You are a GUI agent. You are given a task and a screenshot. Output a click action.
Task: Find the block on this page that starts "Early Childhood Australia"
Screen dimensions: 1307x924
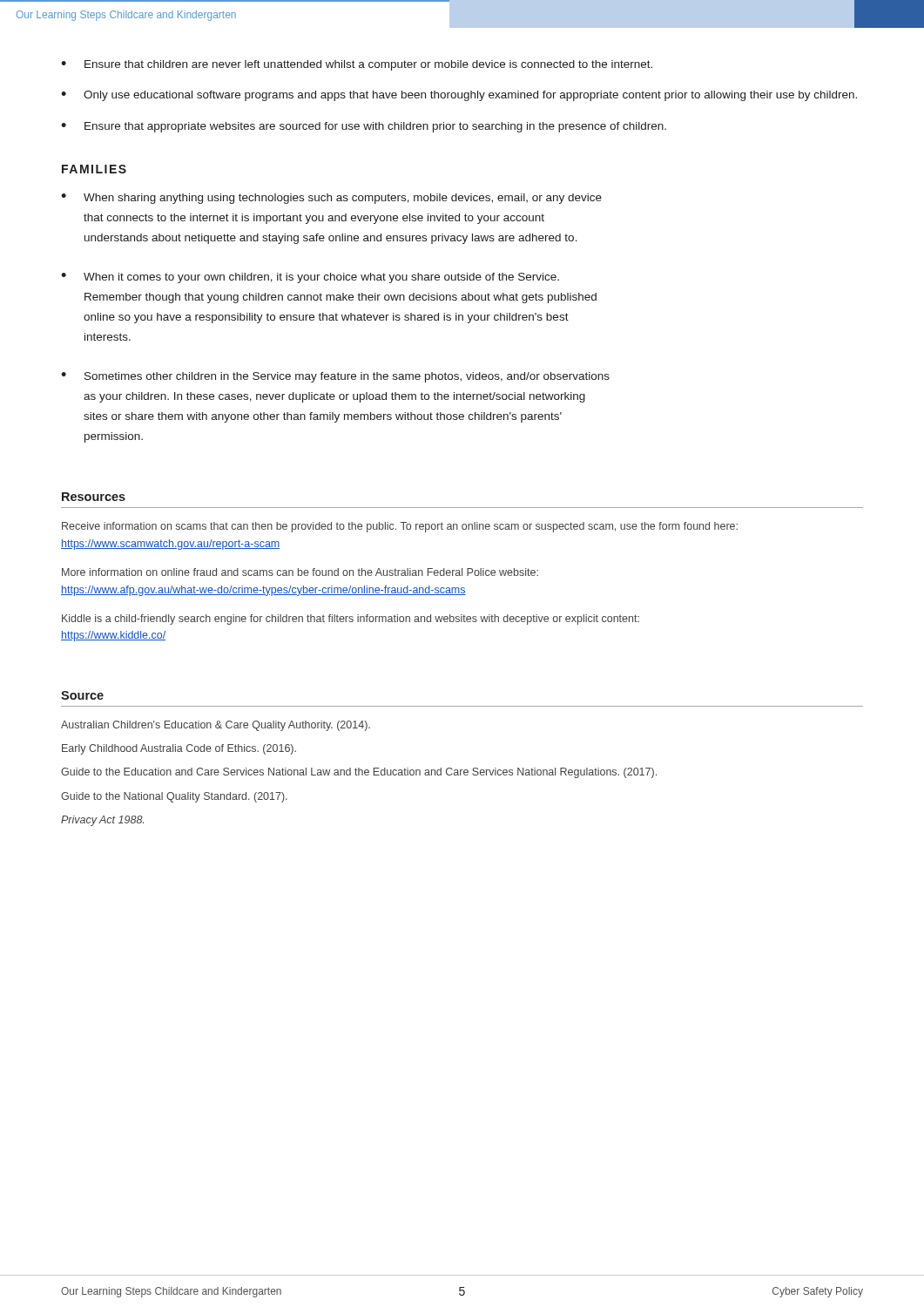pyautogui.click(x=179, y=749)
